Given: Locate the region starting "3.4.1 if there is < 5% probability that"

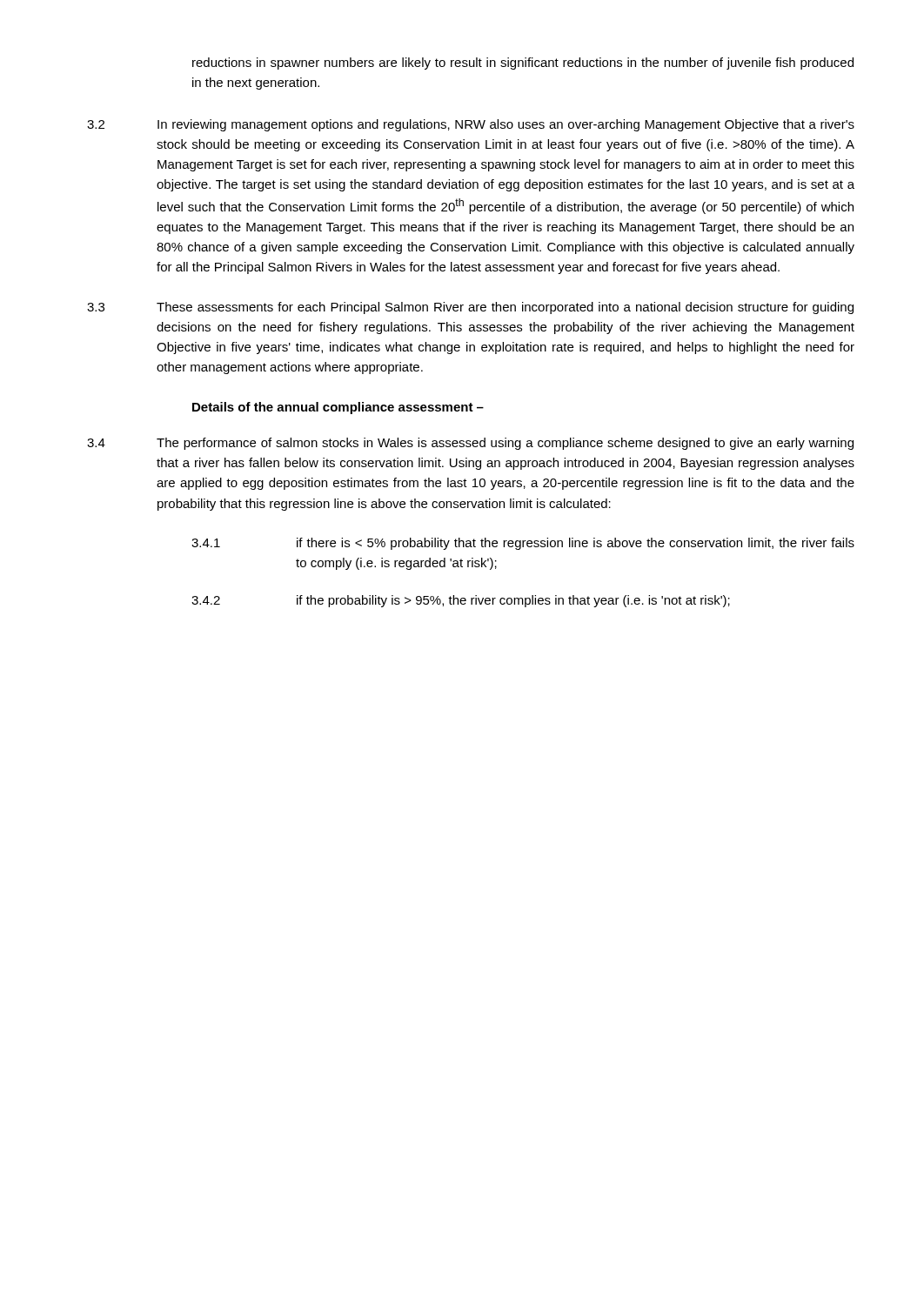Looking at the screenshot, I should click(x=523, y=552).
